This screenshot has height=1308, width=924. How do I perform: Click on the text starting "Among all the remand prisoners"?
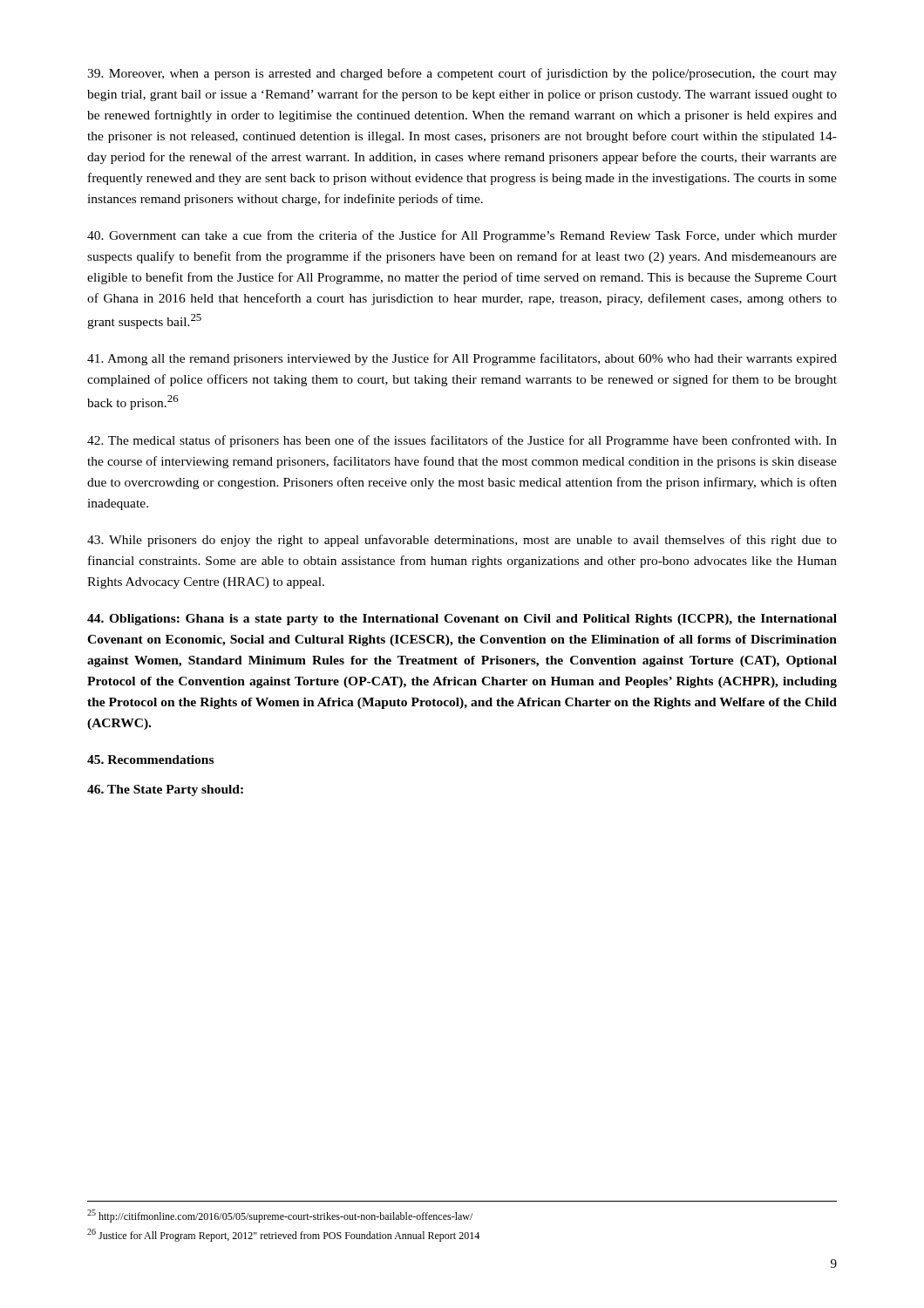click(462, 381)
